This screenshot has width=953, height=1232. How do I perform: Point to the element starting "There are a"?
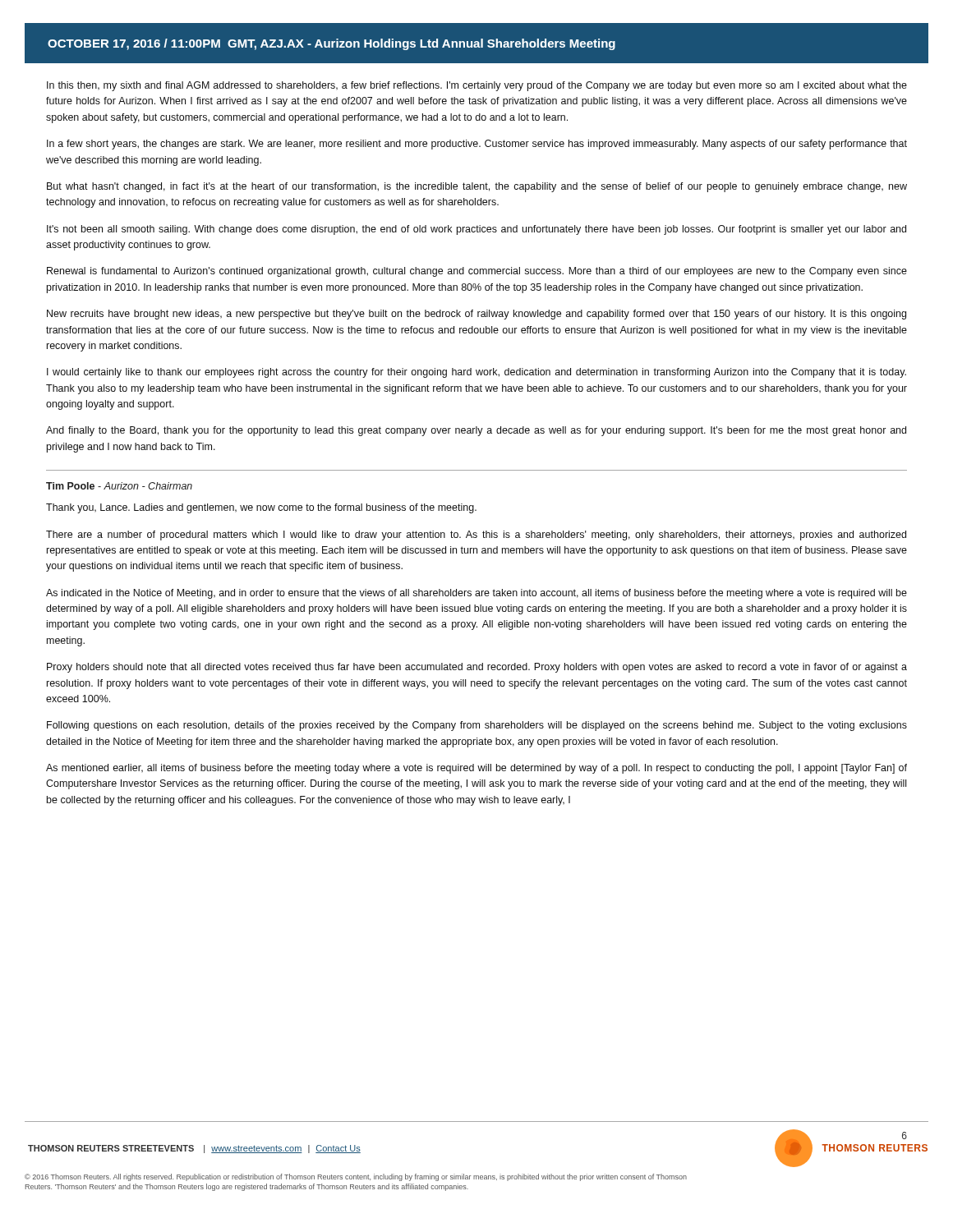(476, 550)
